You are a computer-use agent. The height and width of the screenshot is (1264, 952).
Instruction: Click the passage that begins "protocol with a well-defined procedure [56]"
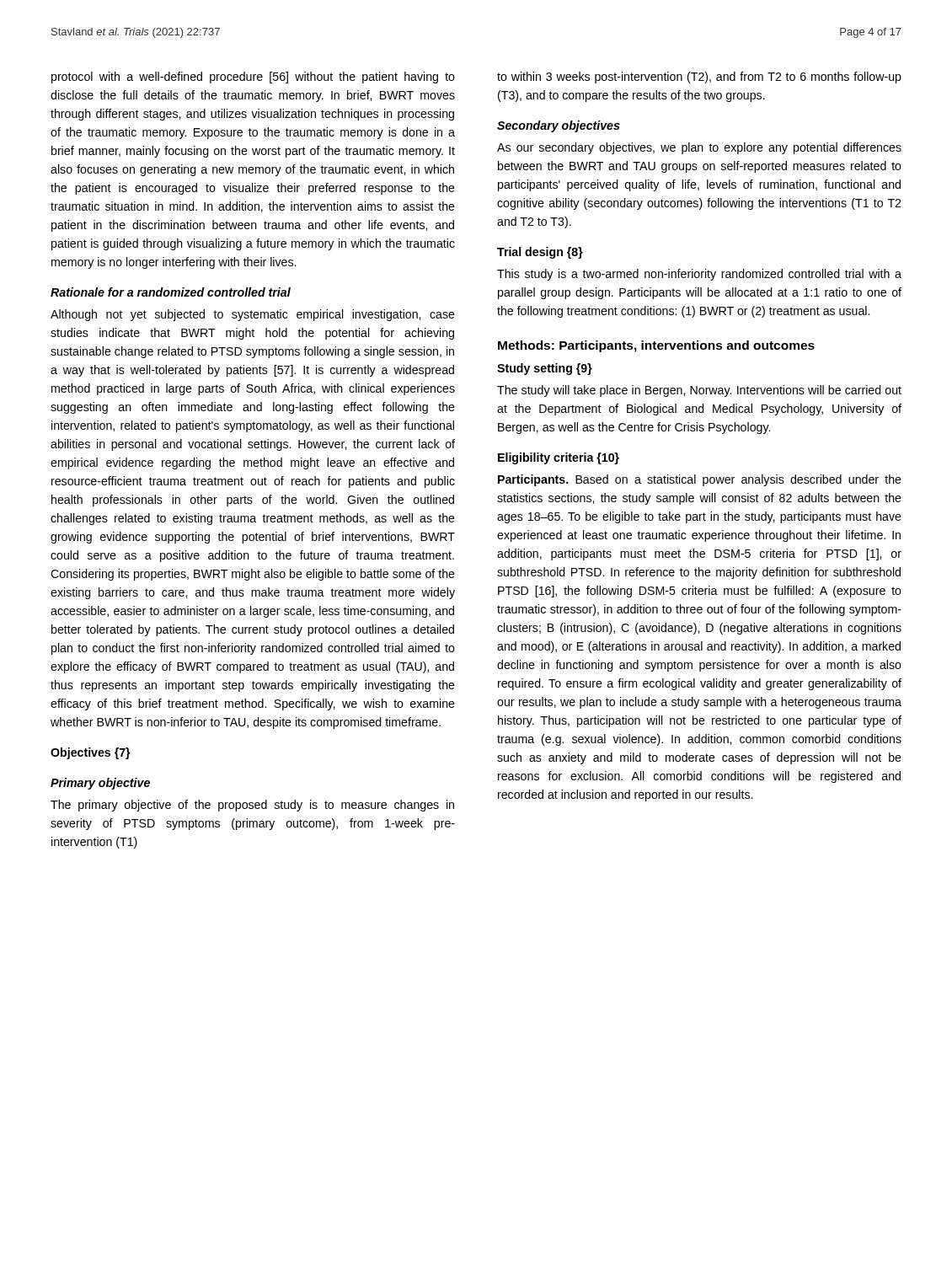pos(253,169)
